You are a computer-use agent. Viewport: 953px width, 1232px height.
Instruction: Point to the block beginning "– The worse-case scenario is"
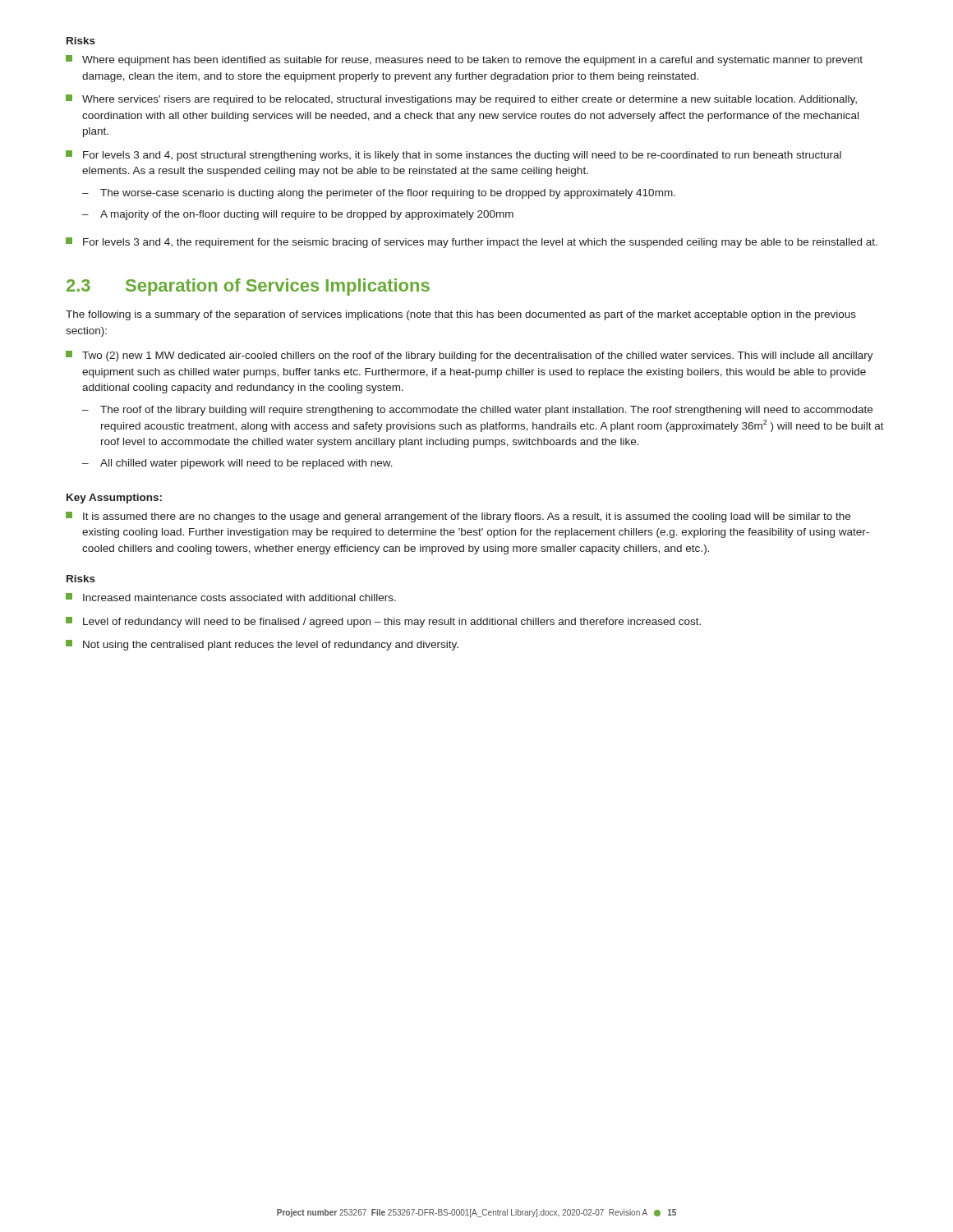click(x=485, y=193)
